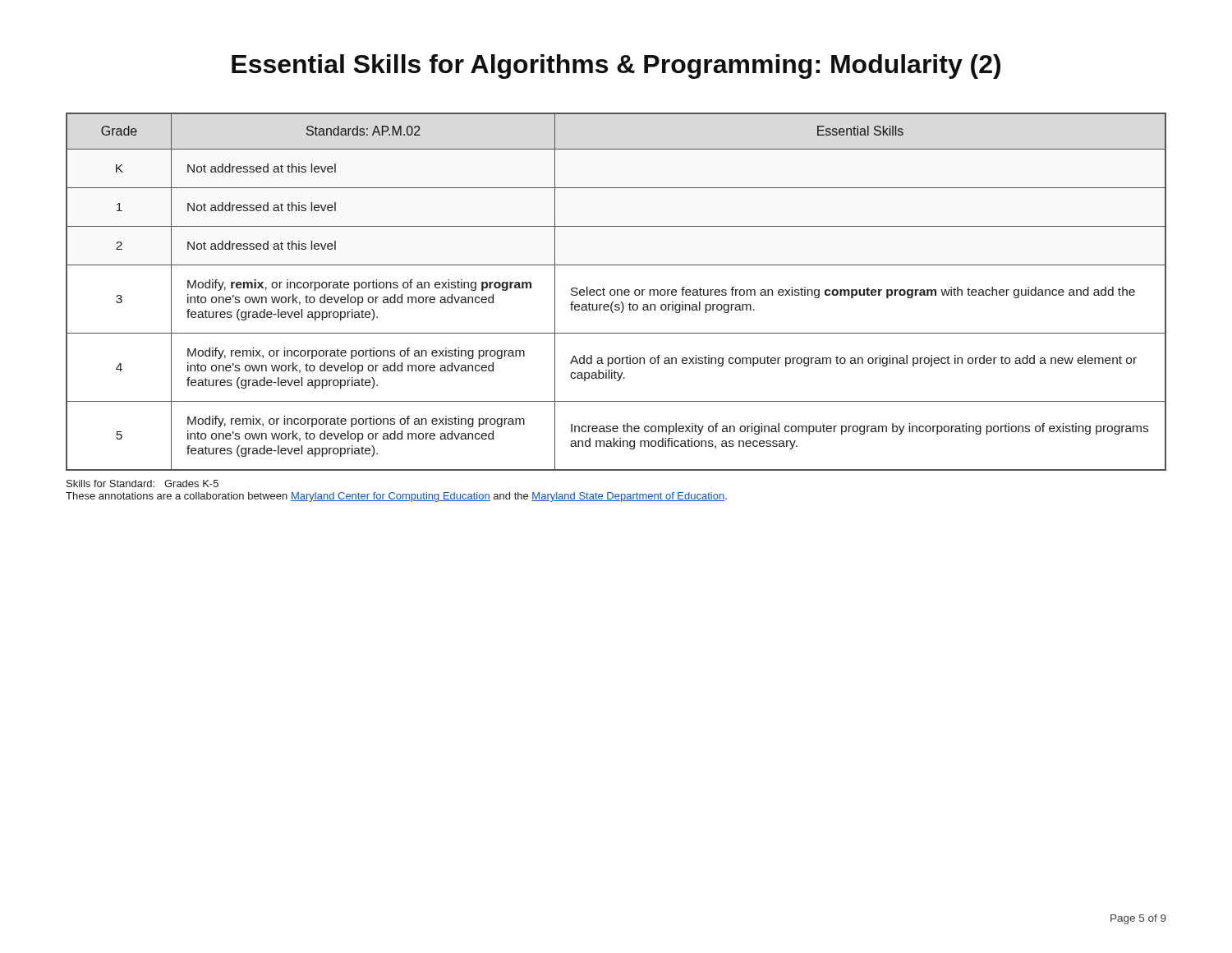
Task: Find a table
Action: pos(616,292)
